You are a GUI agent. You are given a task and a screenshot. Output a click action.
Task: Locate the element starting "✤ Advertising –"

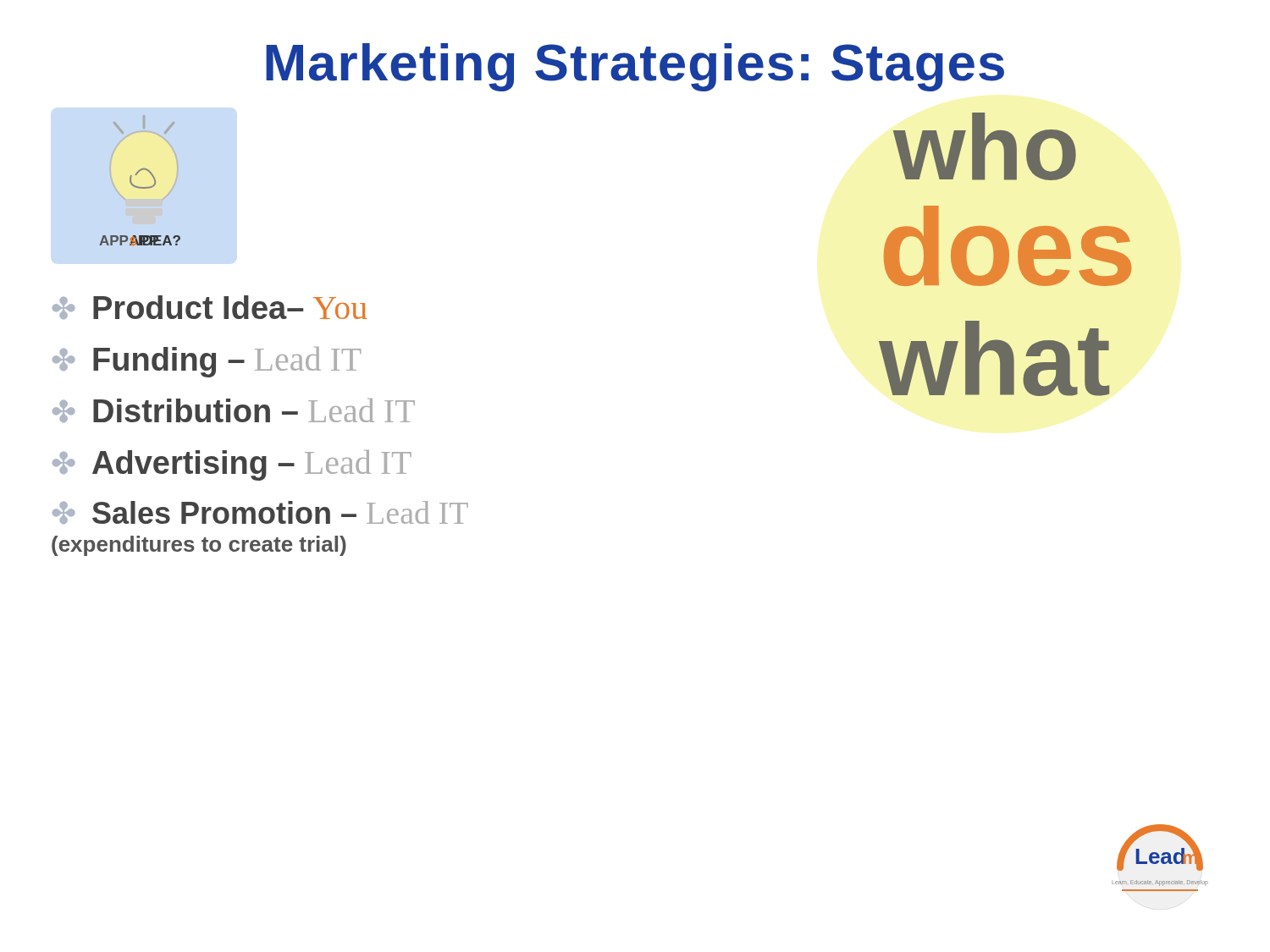[x=231, y=462]
